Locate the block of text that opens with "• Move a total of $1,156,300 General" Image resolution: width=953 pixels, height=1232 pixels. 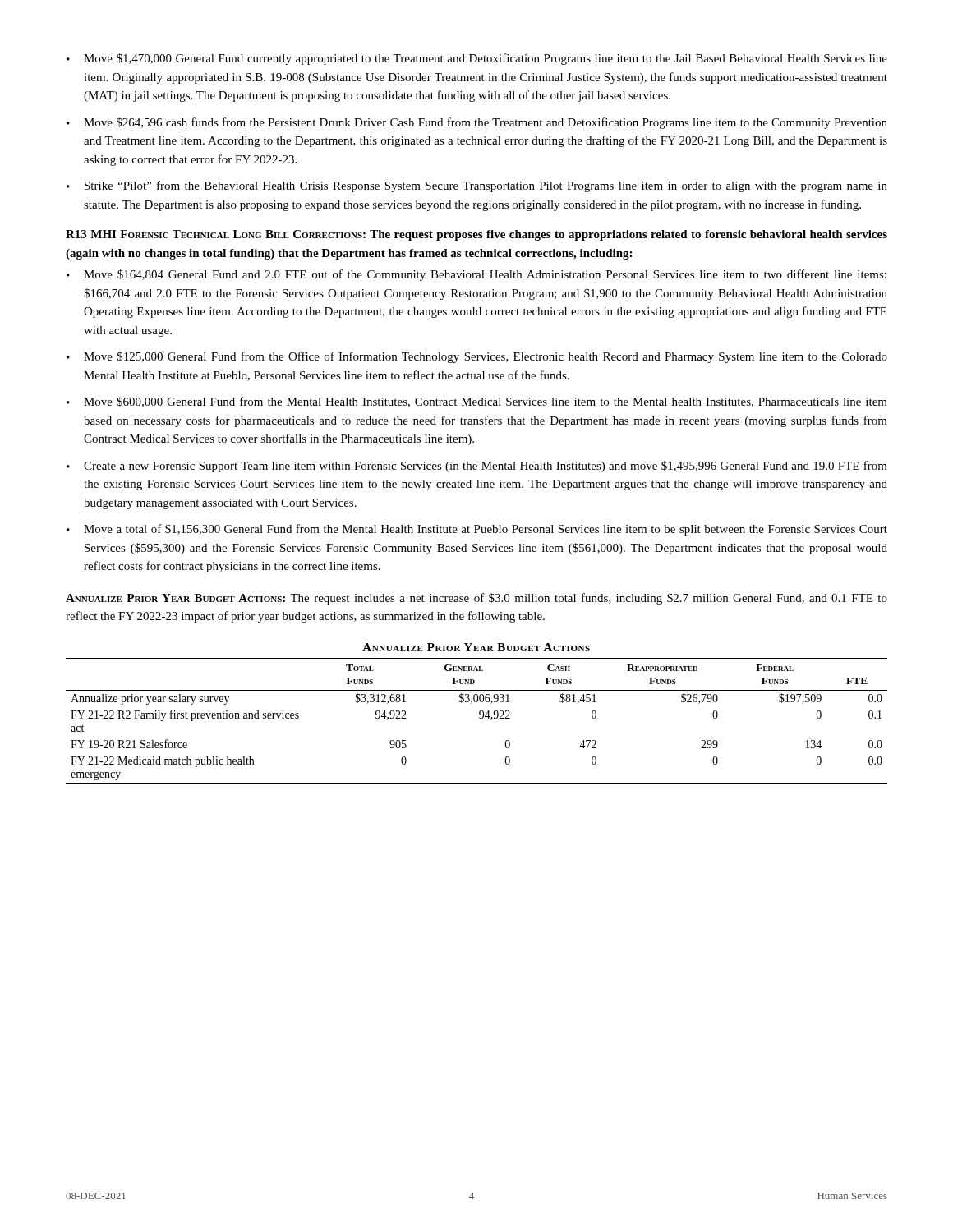click(476, 548)
